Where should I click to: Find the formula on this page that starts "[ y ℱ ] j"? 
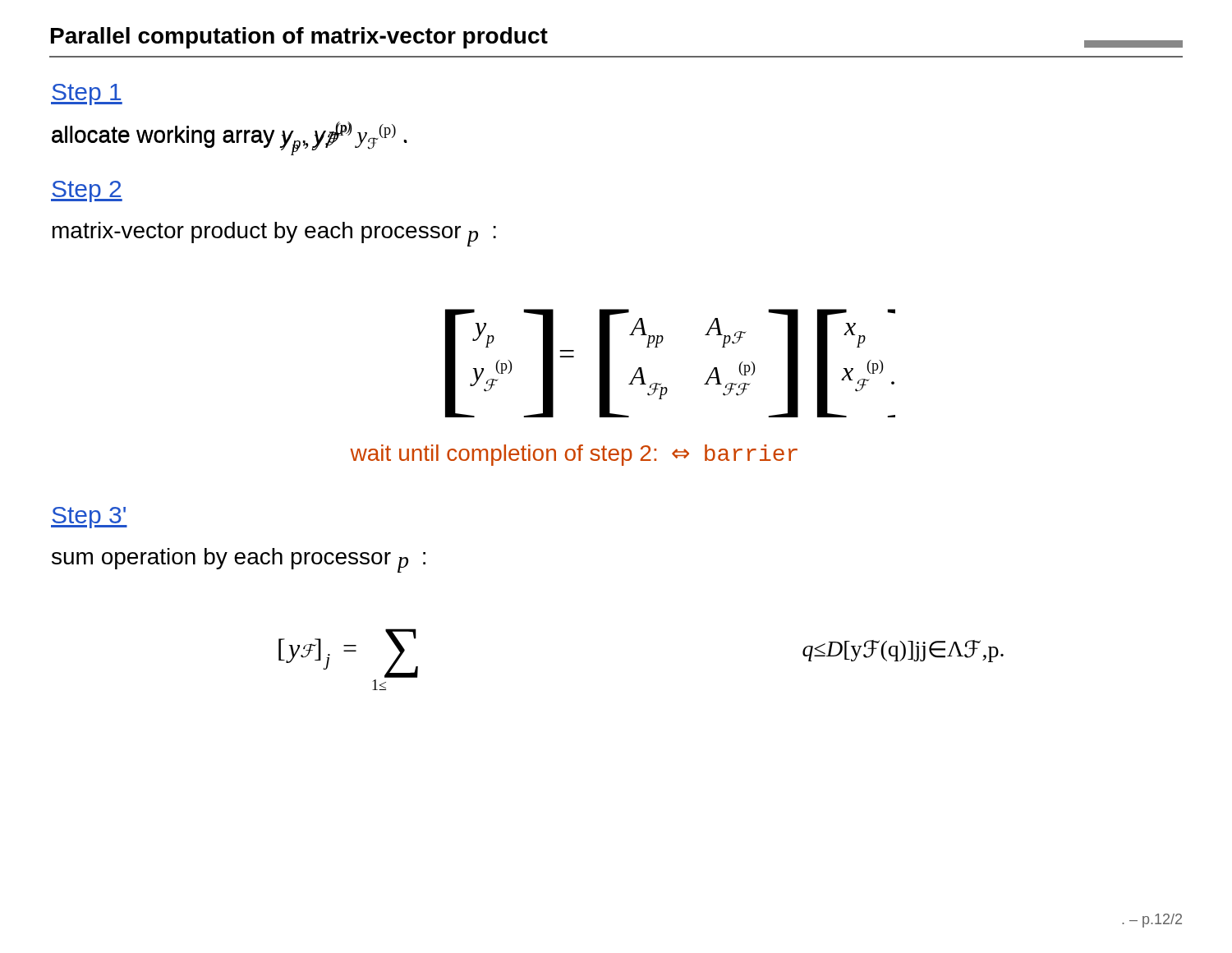309,653
